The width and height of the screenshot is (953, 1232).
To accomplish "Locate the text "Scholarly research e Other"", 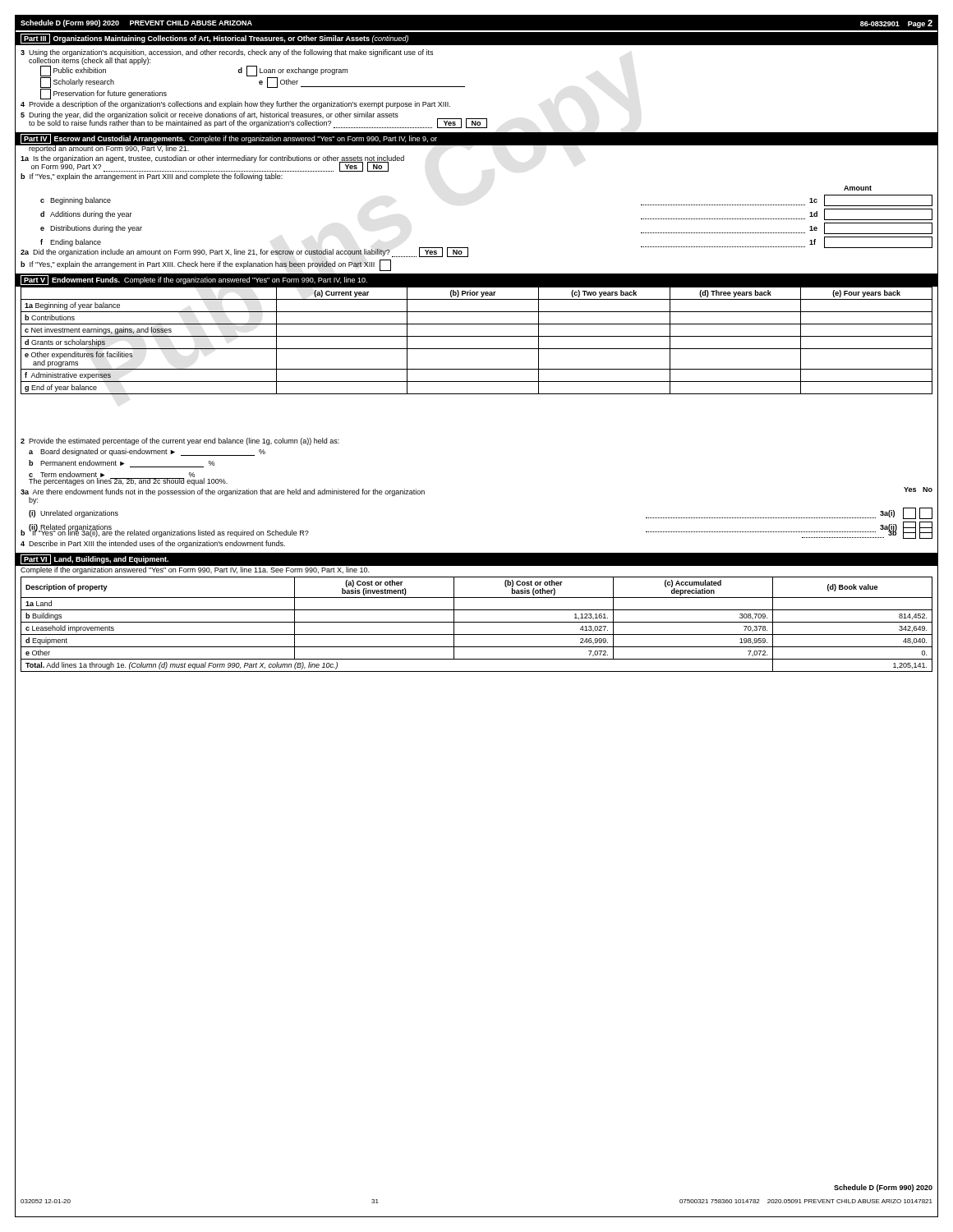I will coord(252,83).
